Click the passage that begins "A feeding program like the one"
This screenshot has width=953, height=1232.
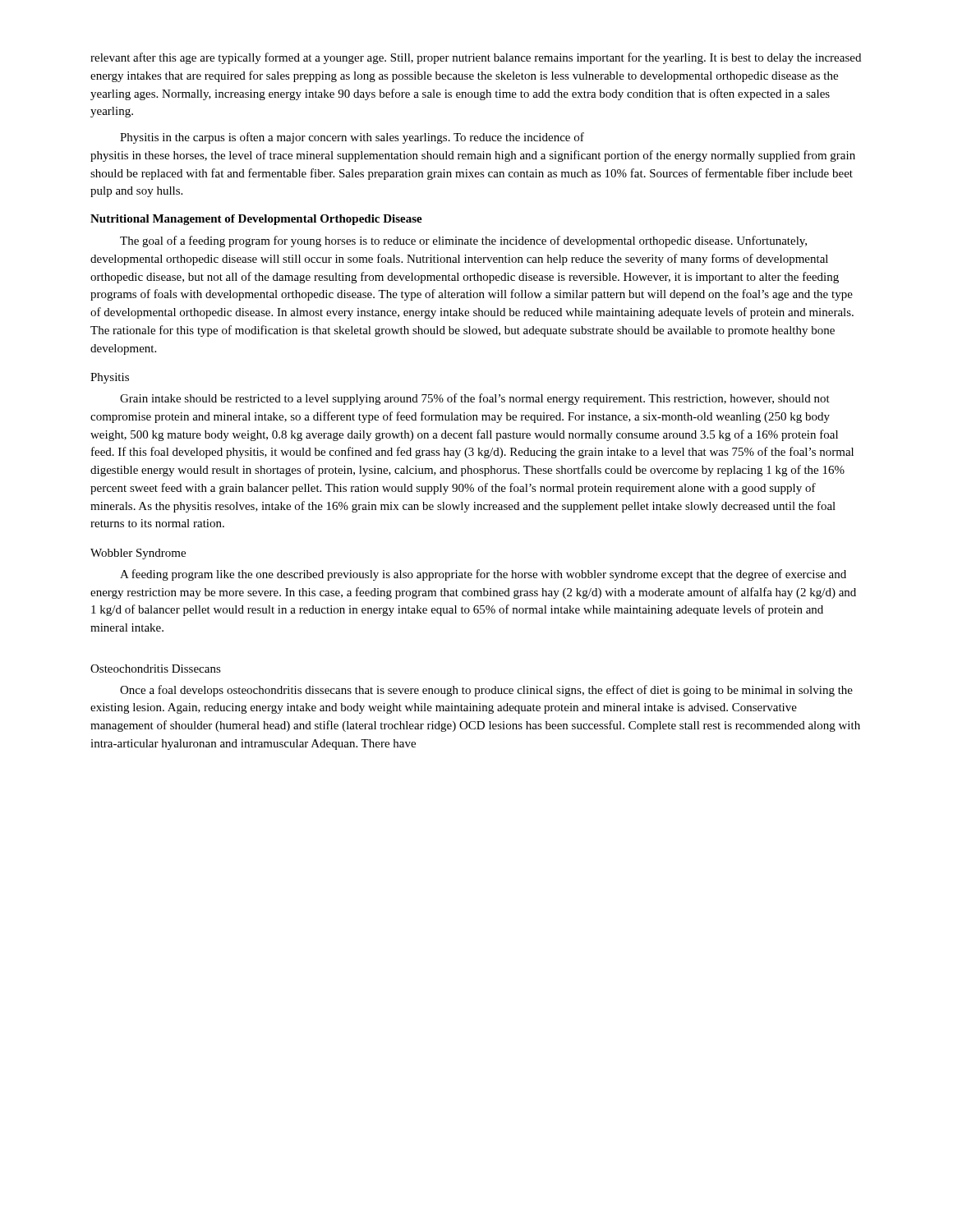[476, 601]
